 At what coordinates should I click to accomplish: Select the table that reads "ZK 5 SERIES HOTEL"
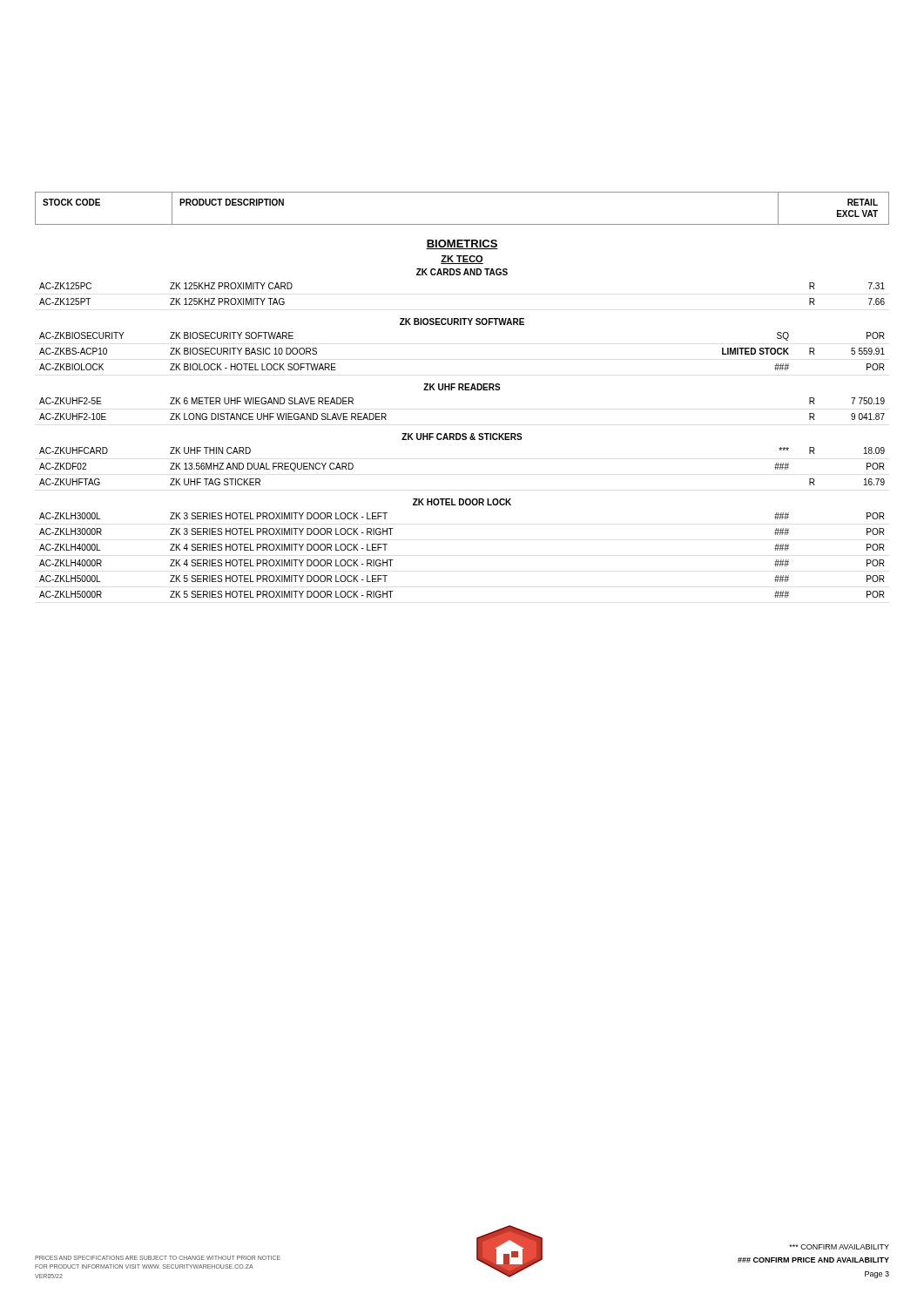[x=462, y=556]
